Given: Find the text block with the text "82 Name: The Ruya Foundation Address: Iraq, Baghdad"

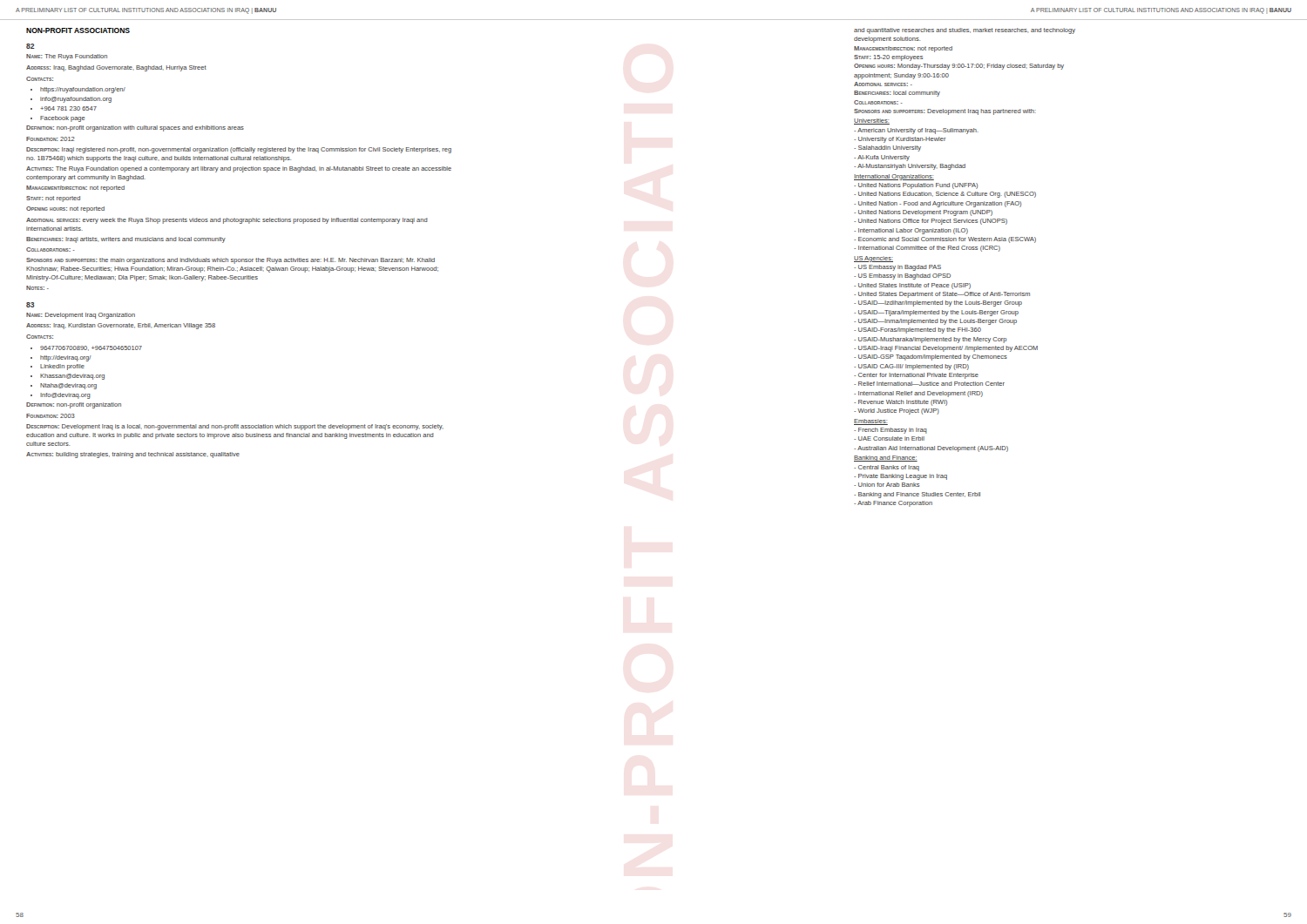Looking at the screenshot, I should tap(240, 167).
